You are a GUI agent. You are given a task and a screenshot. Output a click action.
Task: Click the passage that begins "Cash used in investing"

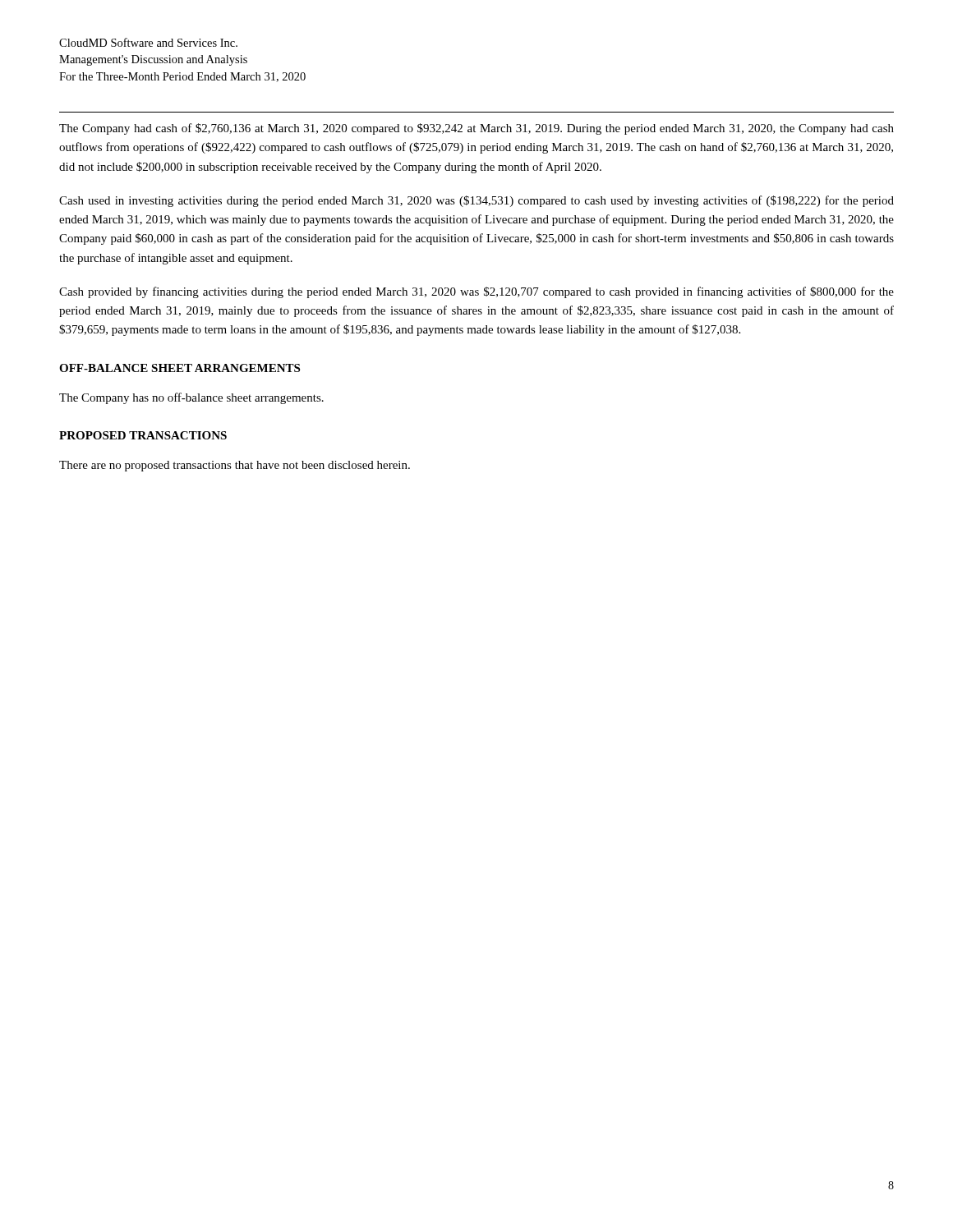[476, 229]
